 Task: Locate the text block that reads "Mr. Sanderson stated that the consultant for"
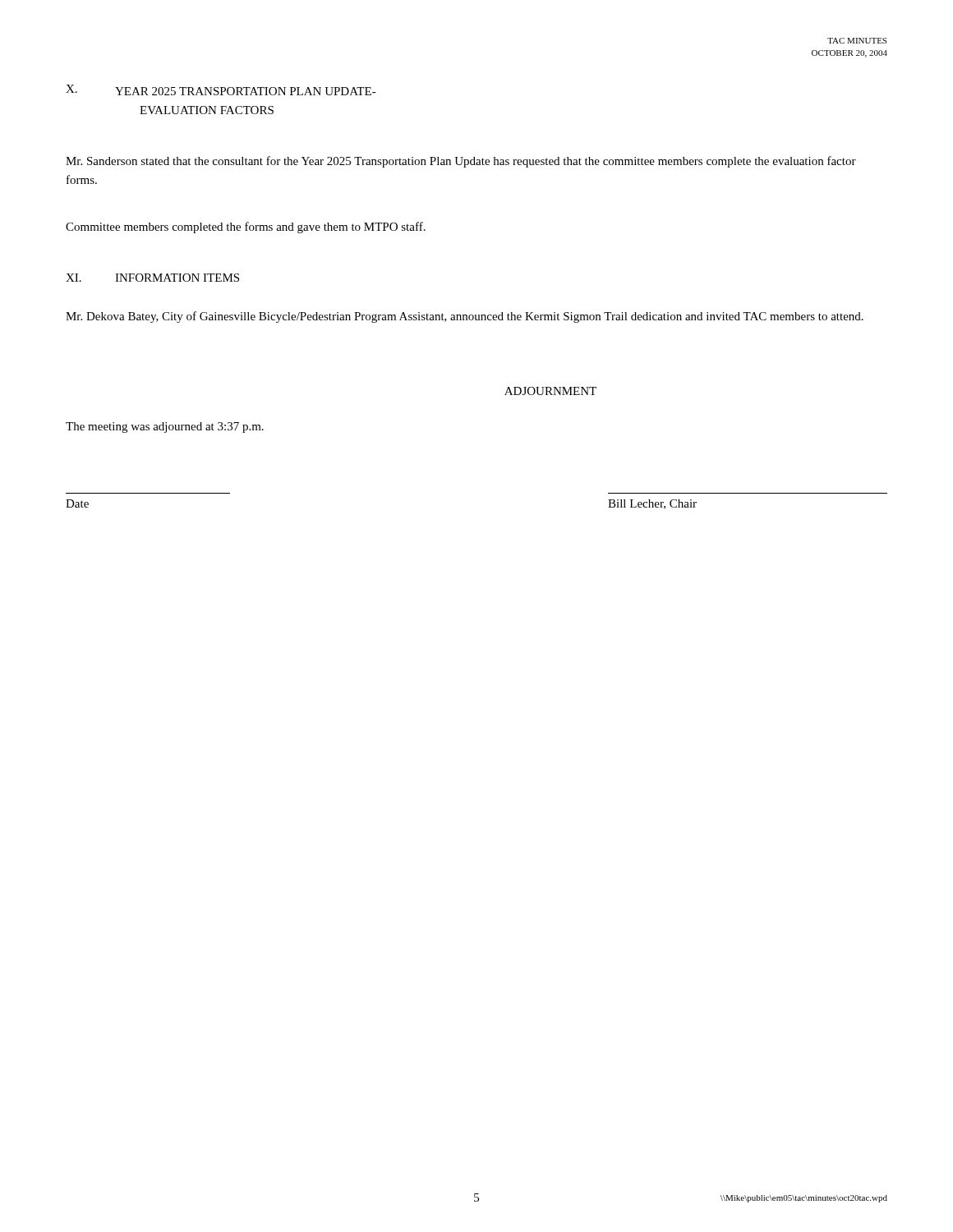(x=461, y=170)
